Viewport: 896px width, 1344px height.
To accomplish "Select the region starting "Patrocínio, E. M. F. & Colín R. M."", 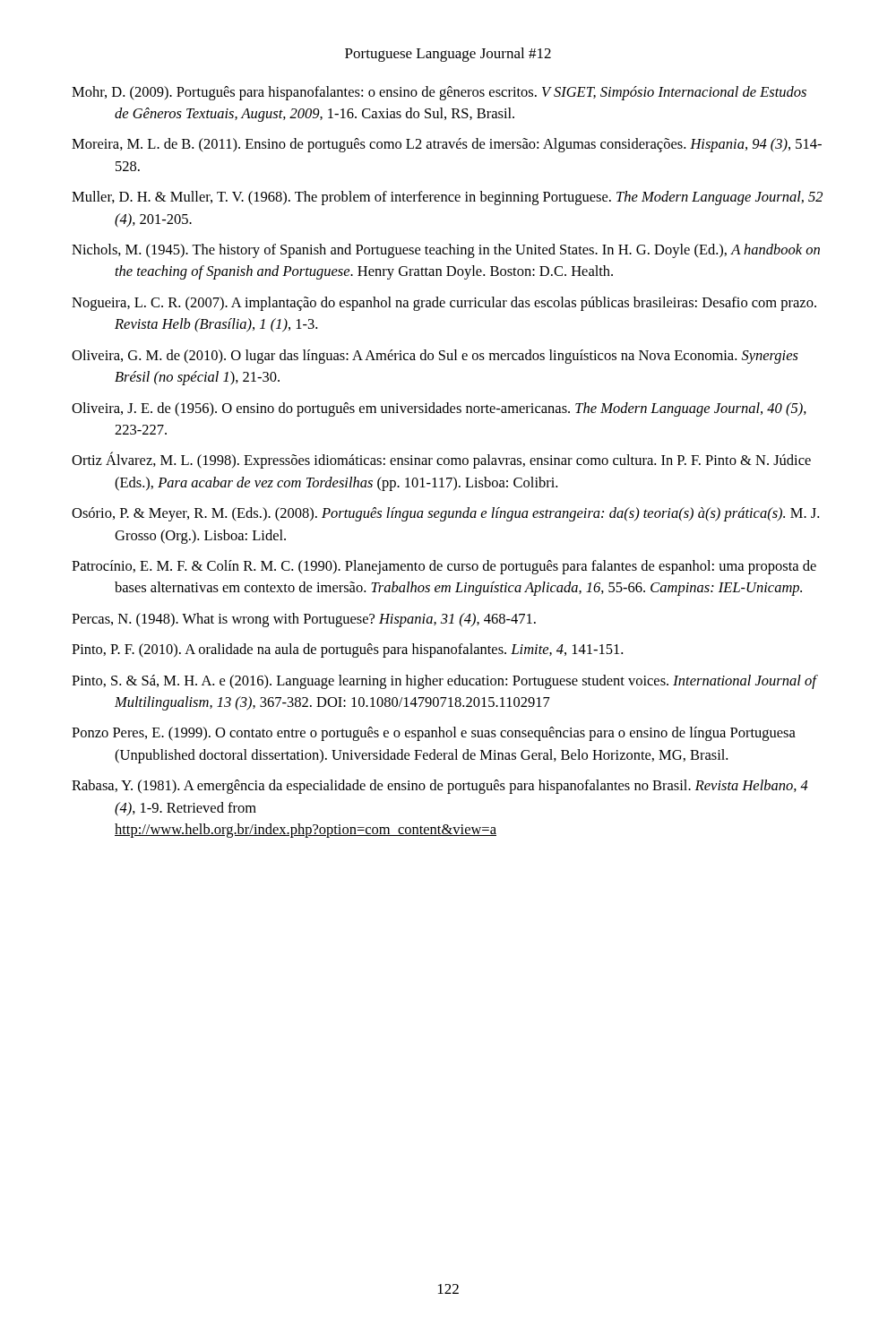I will pos(444,577).
